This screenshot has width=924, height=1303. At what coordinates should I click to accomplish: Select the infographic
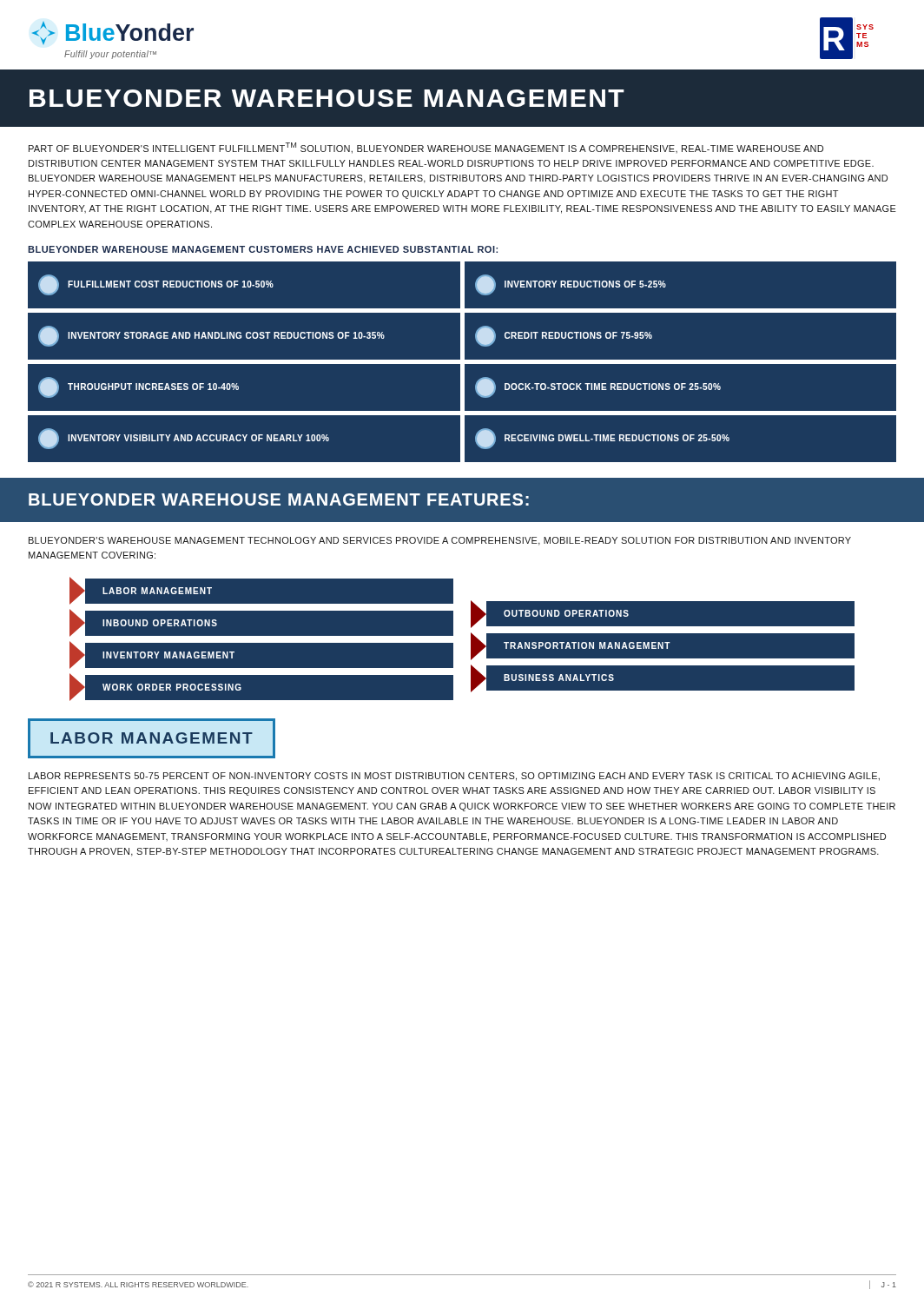(462, 641)
